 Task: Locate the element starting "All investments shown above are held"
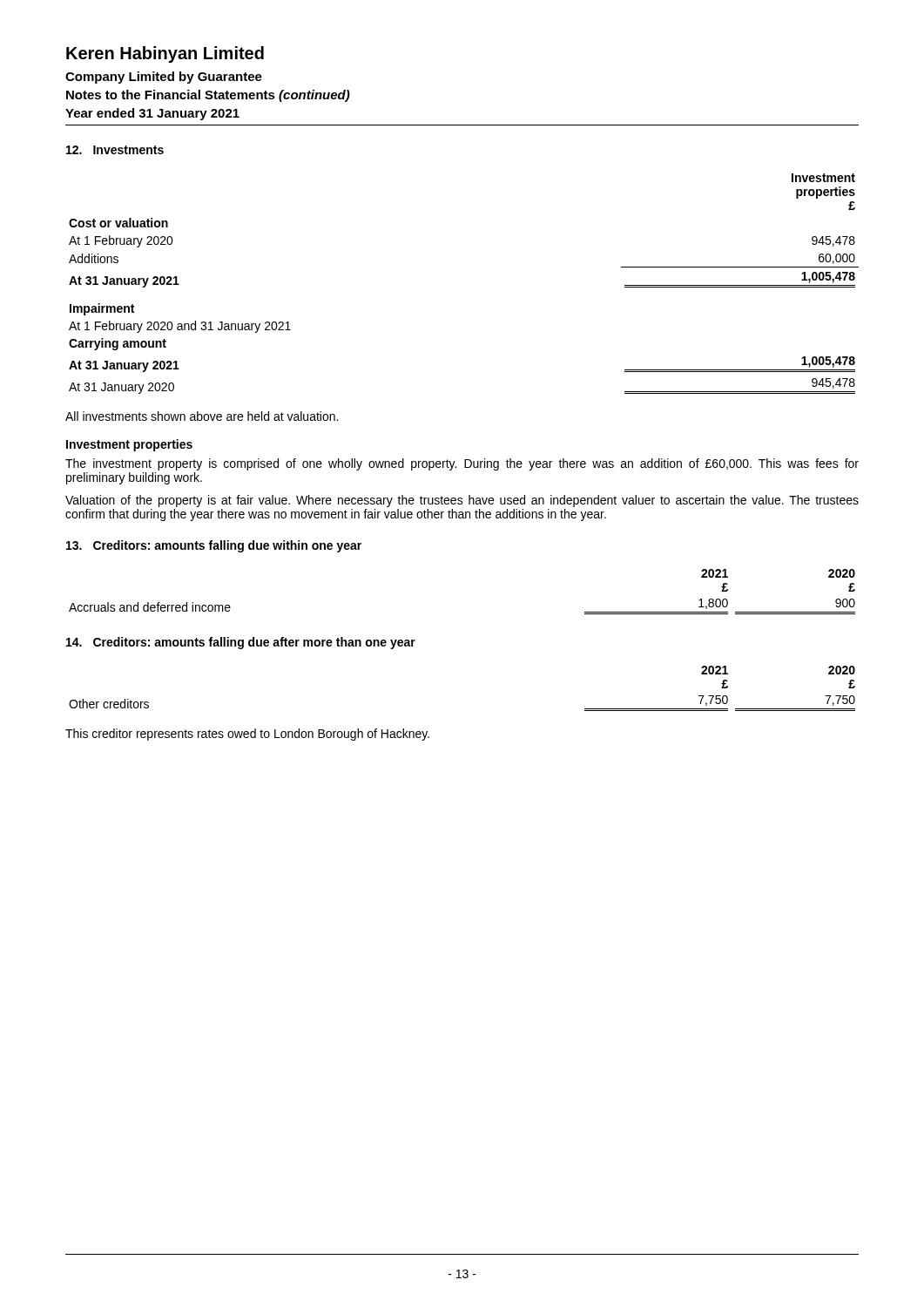tap(202, 416)
